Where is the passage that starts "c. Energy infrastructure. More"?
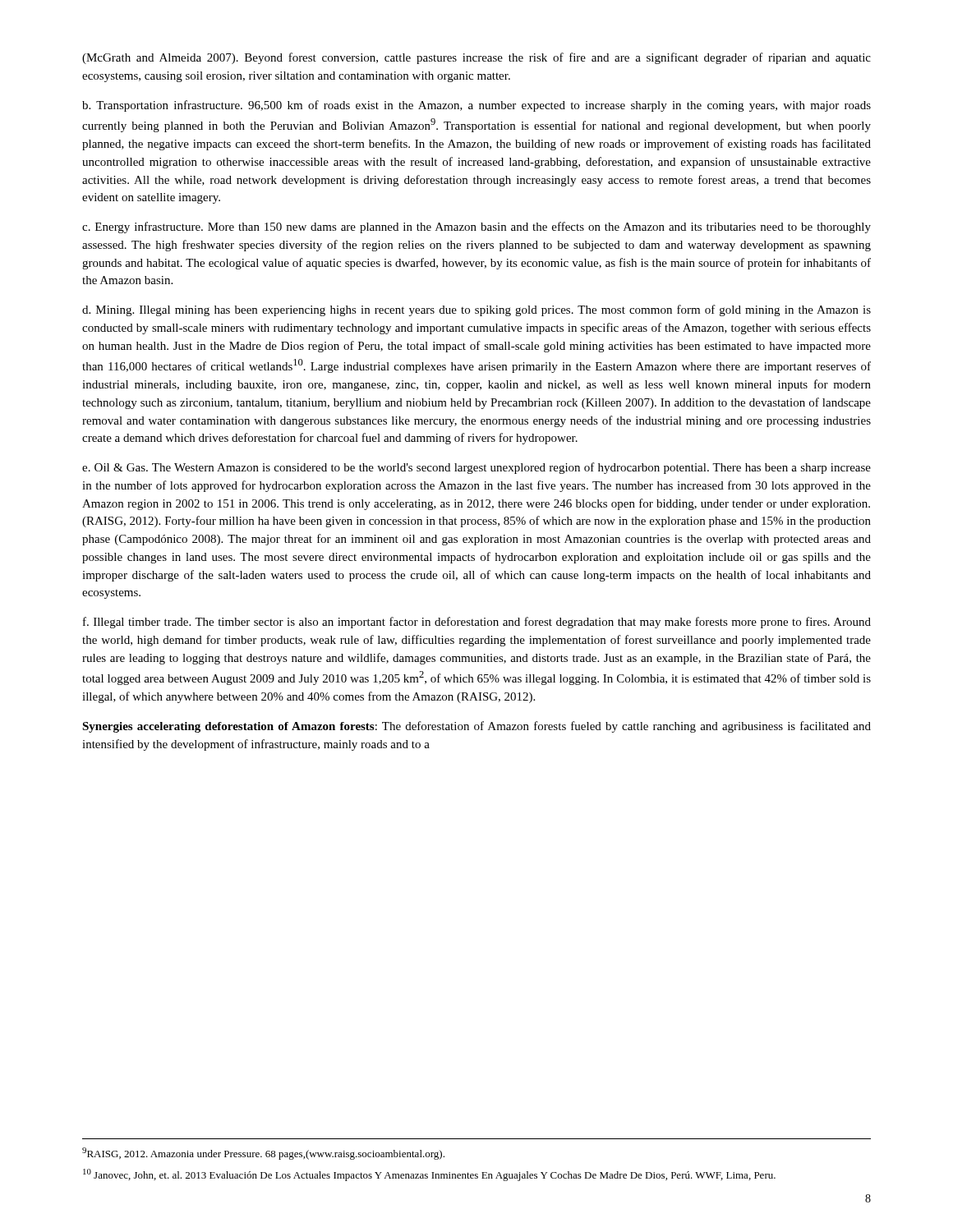Screen dimensions: 1232x953 click(x=476, y=254)
